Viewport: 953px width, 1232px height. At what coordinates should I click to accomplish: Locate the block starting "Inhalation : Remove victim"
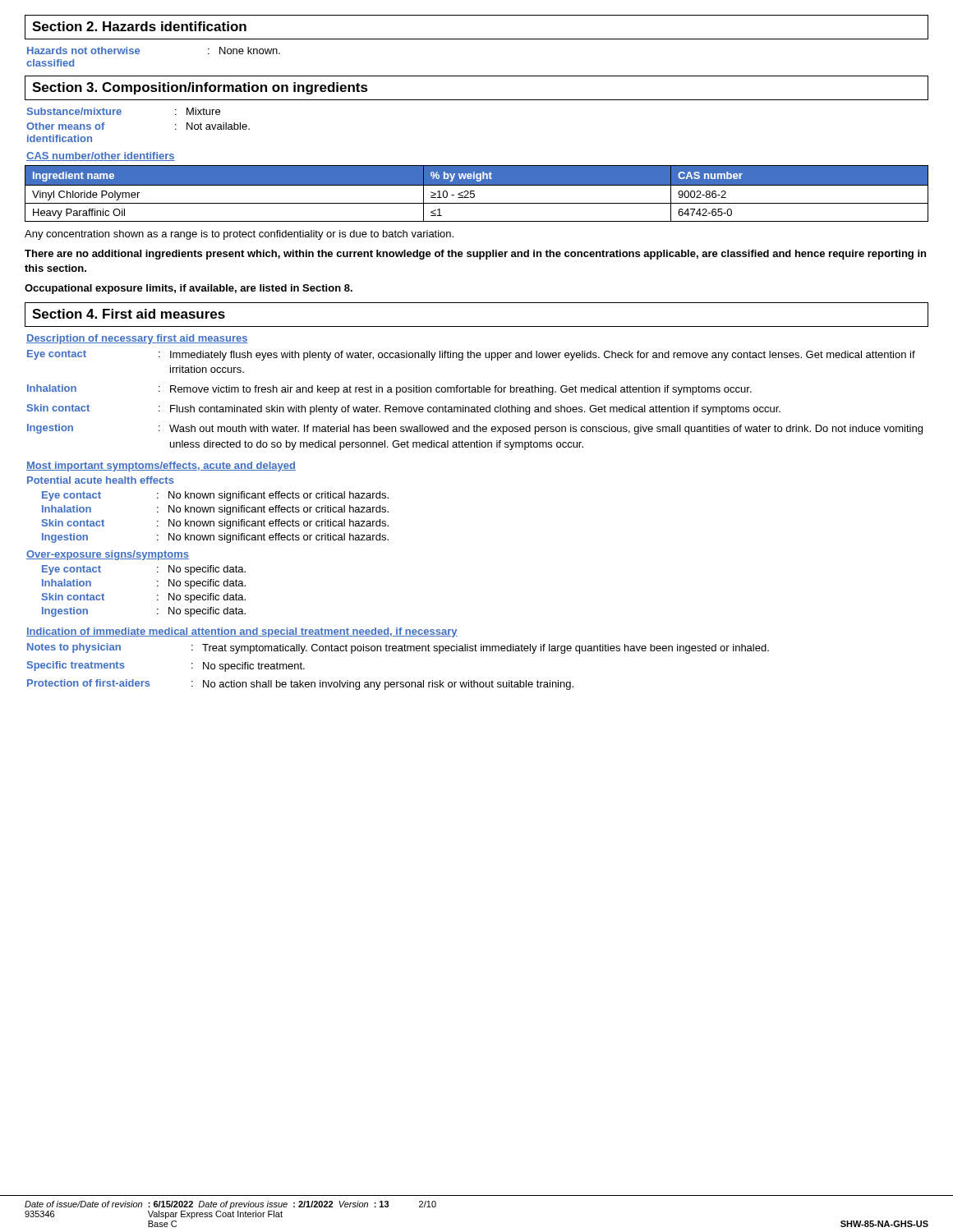point(477,390)
